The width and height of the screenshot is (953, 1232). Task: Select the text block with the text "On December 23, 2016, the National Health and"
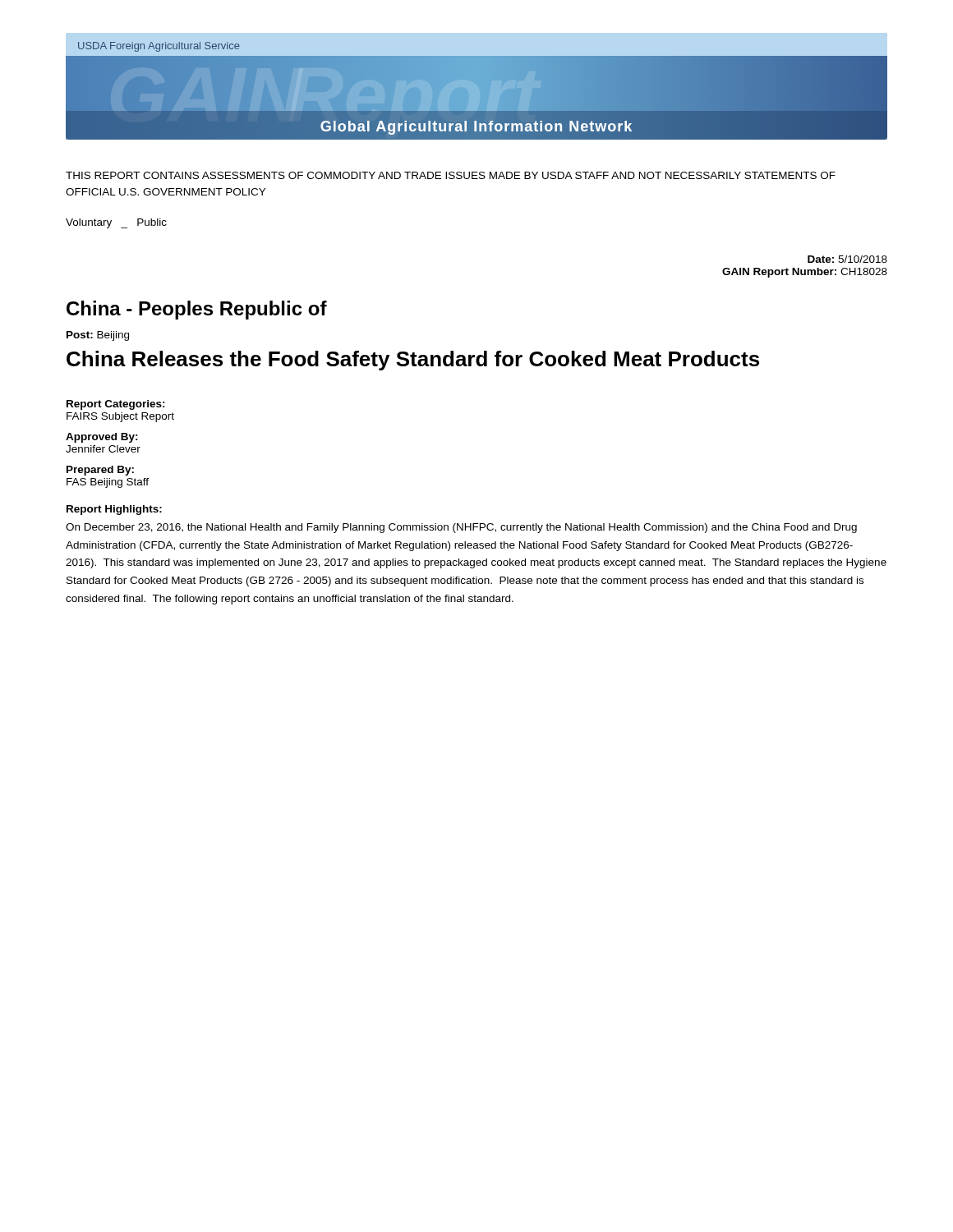[476, 563]
